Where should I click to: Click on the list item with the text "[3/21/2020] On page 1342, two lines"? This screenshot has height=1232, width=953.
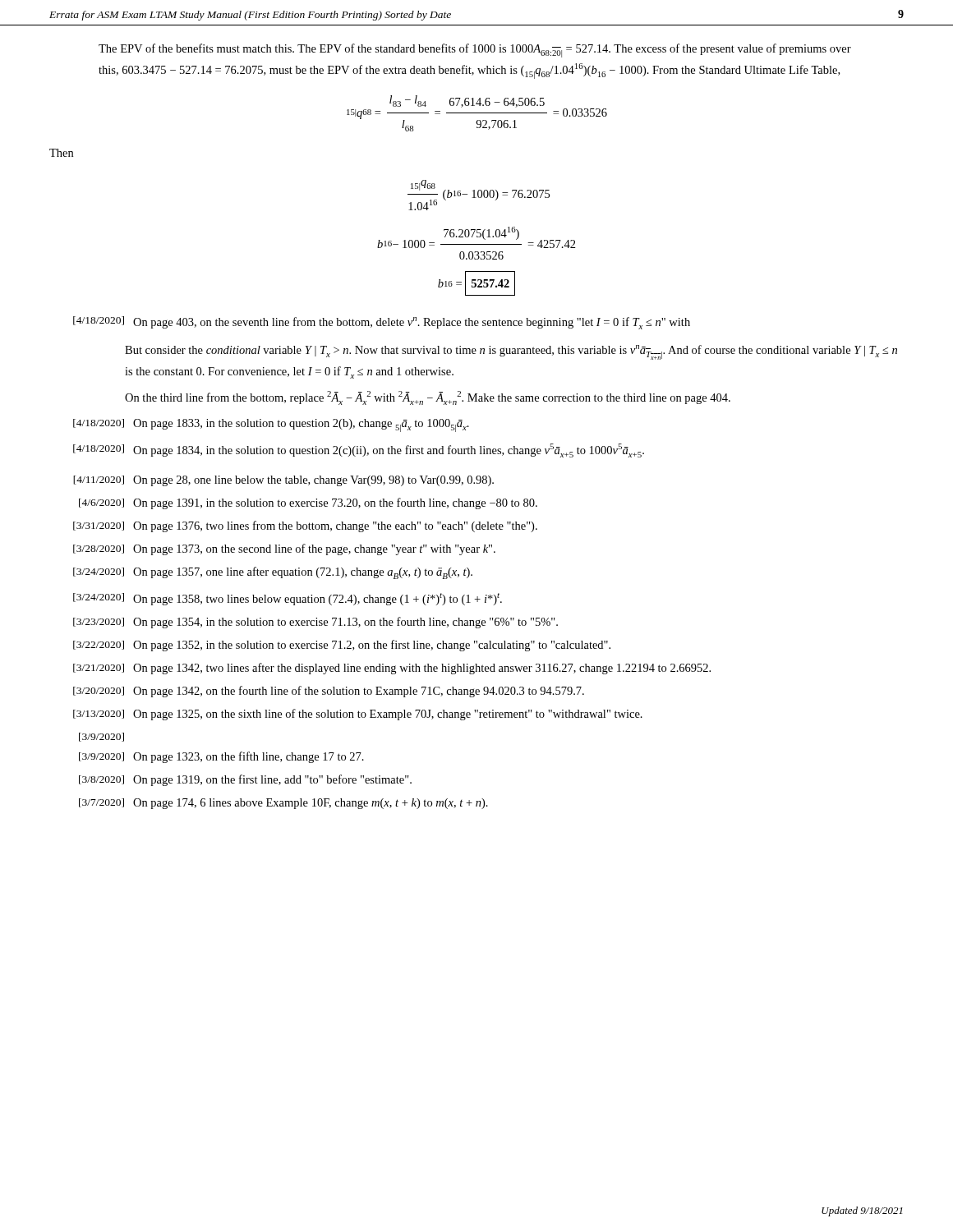[x=476, y=668]
